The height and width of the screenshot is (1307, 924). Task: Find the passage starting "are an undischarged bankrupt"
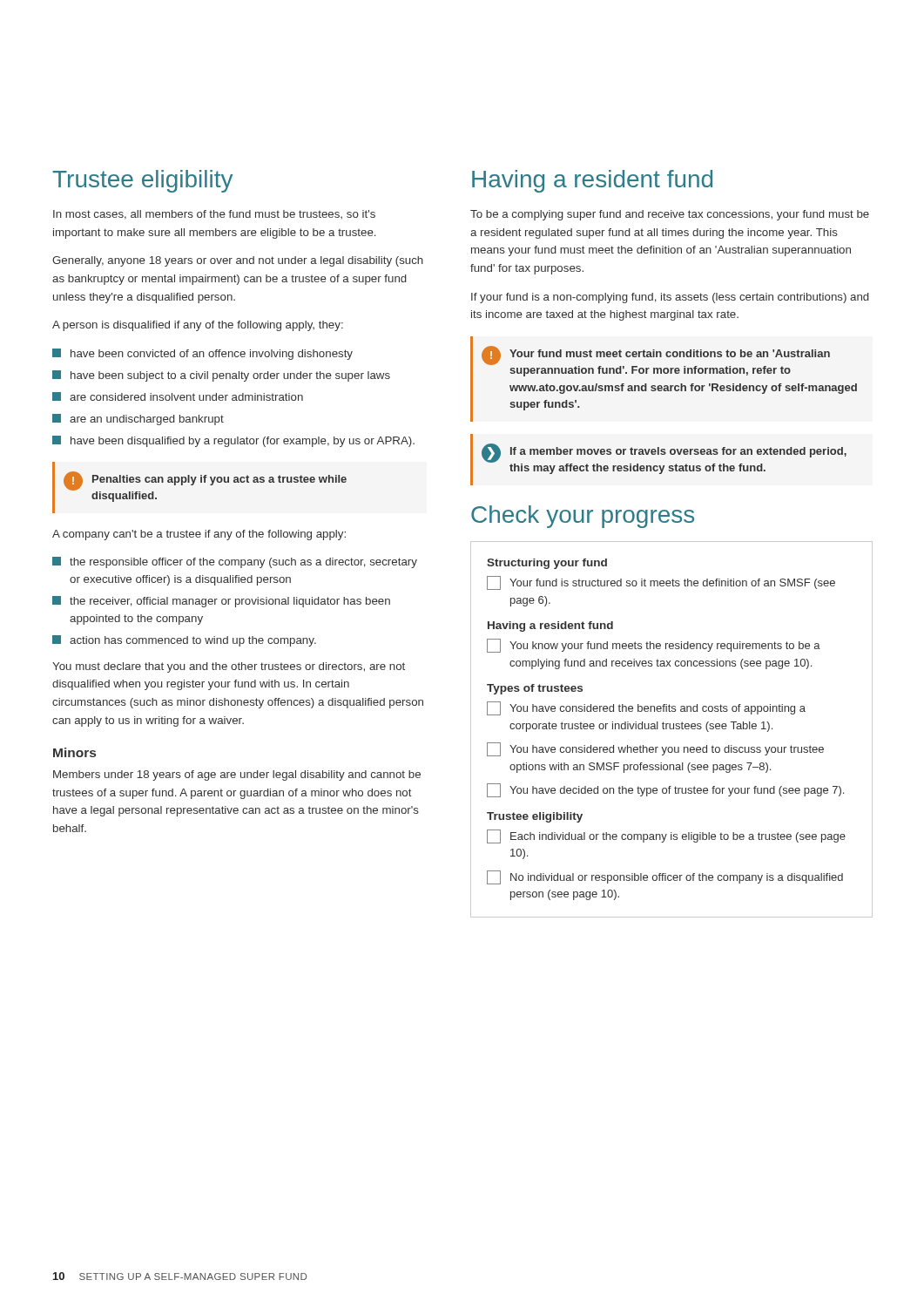[x=138, y=419]
